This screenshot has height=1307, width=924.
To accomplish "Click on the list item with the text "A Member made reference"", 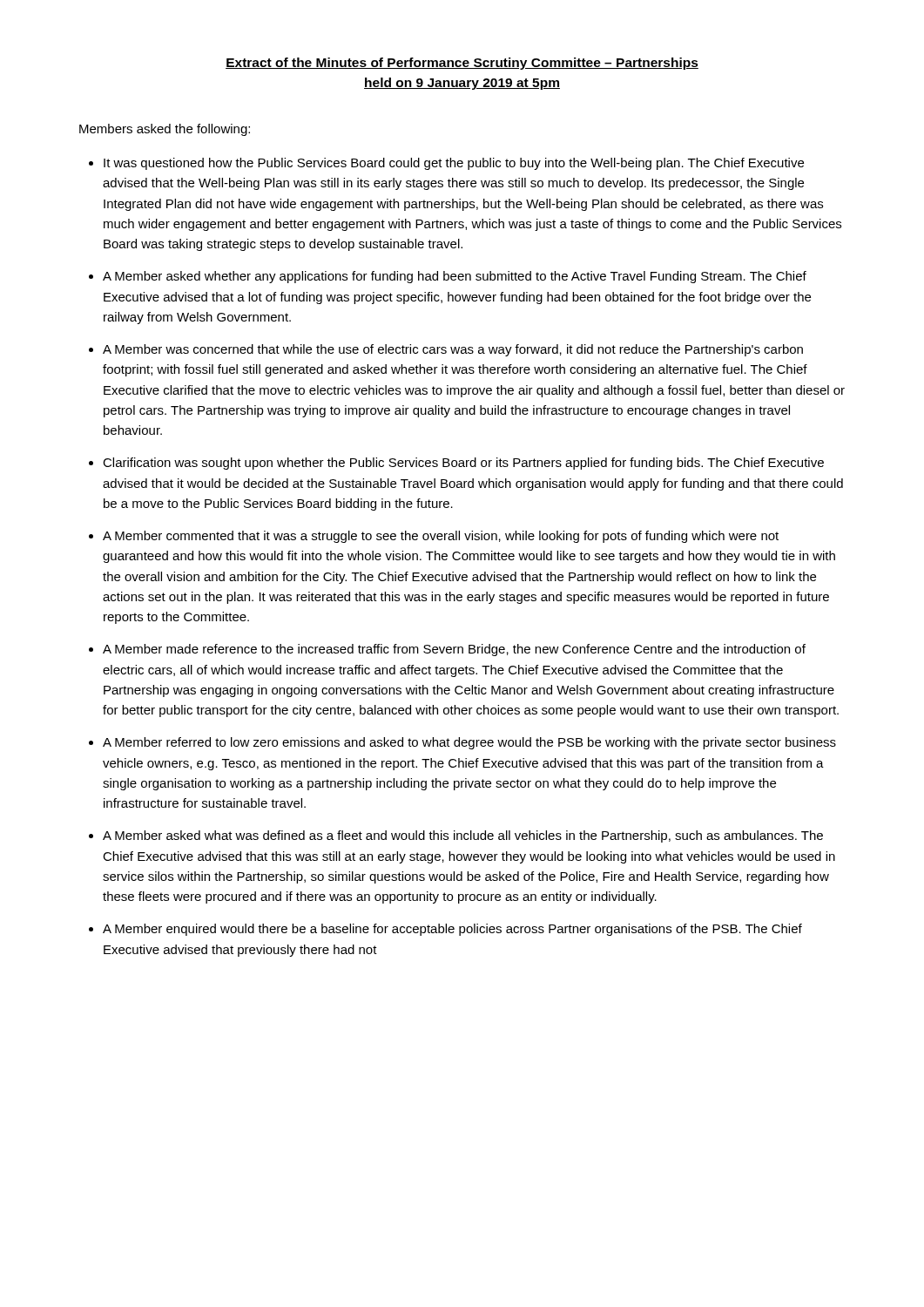I will 471,679.
